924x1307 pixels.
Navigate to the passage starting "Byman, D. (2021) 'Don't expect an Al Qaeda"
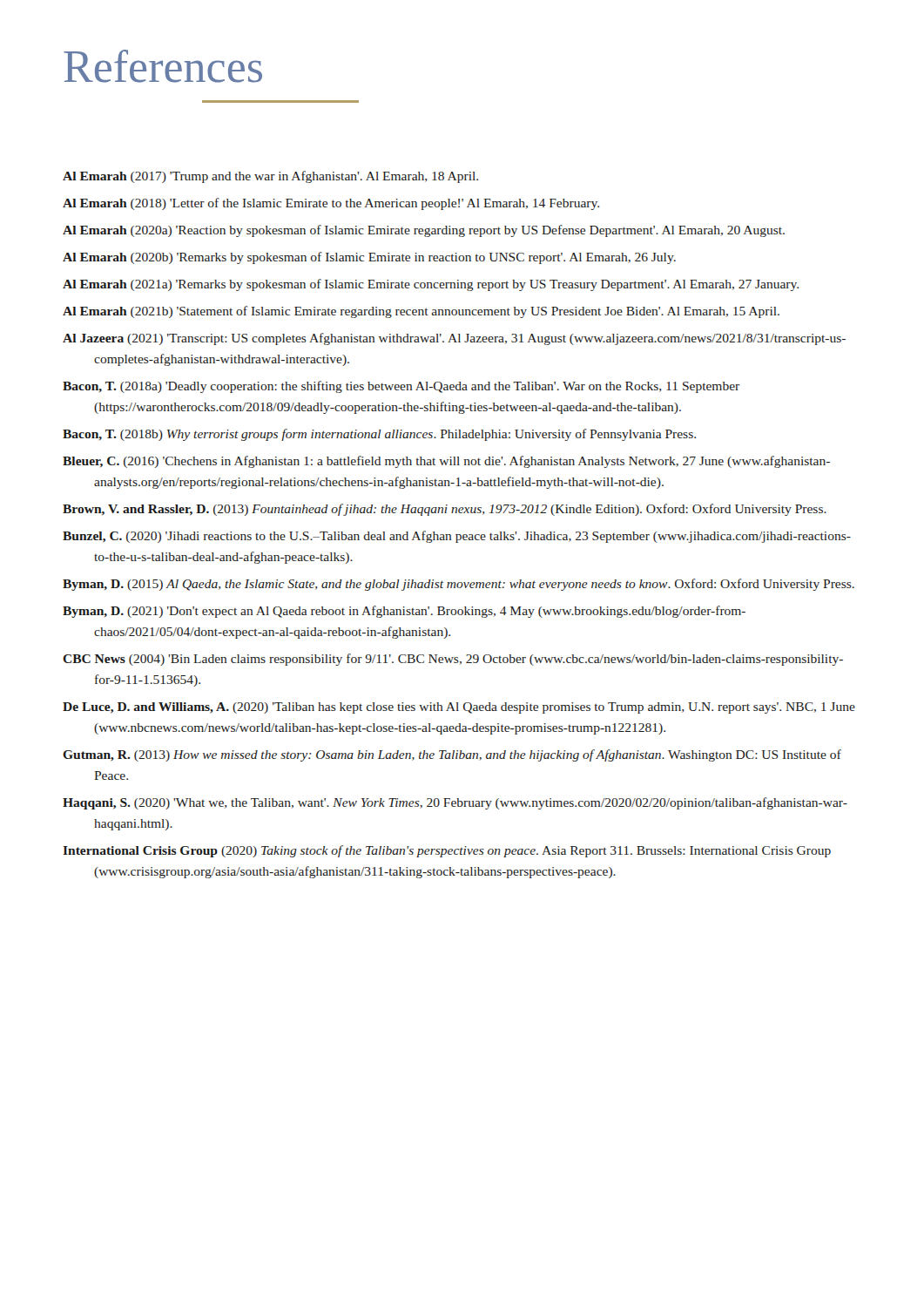[x=404, y=621]
